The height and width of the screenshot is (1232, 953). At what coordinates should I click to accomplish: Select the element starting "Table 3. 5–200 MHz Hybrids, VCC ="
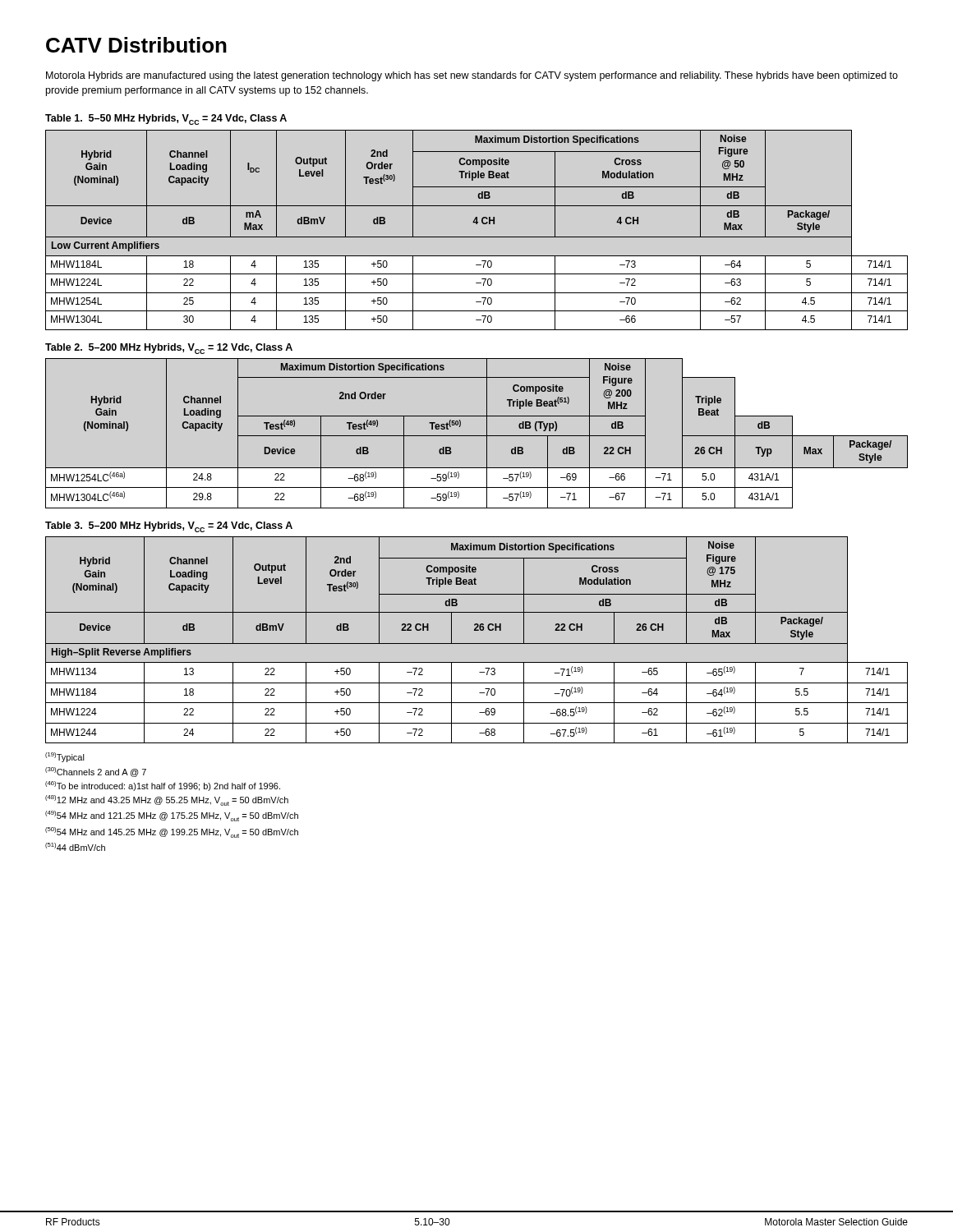click(169, 526)
